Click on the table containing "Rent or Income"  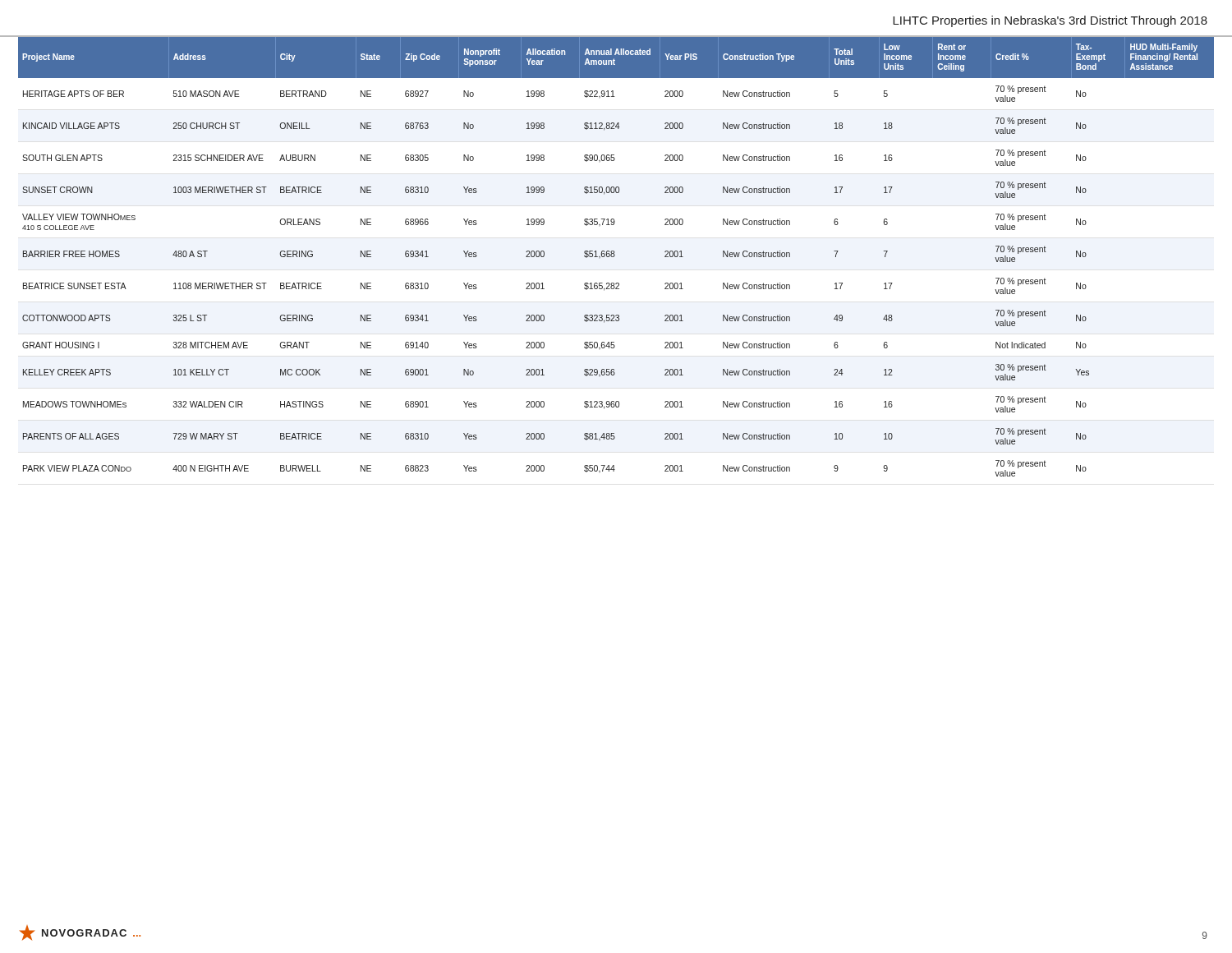pyautogui.click(x=616, y=261)
